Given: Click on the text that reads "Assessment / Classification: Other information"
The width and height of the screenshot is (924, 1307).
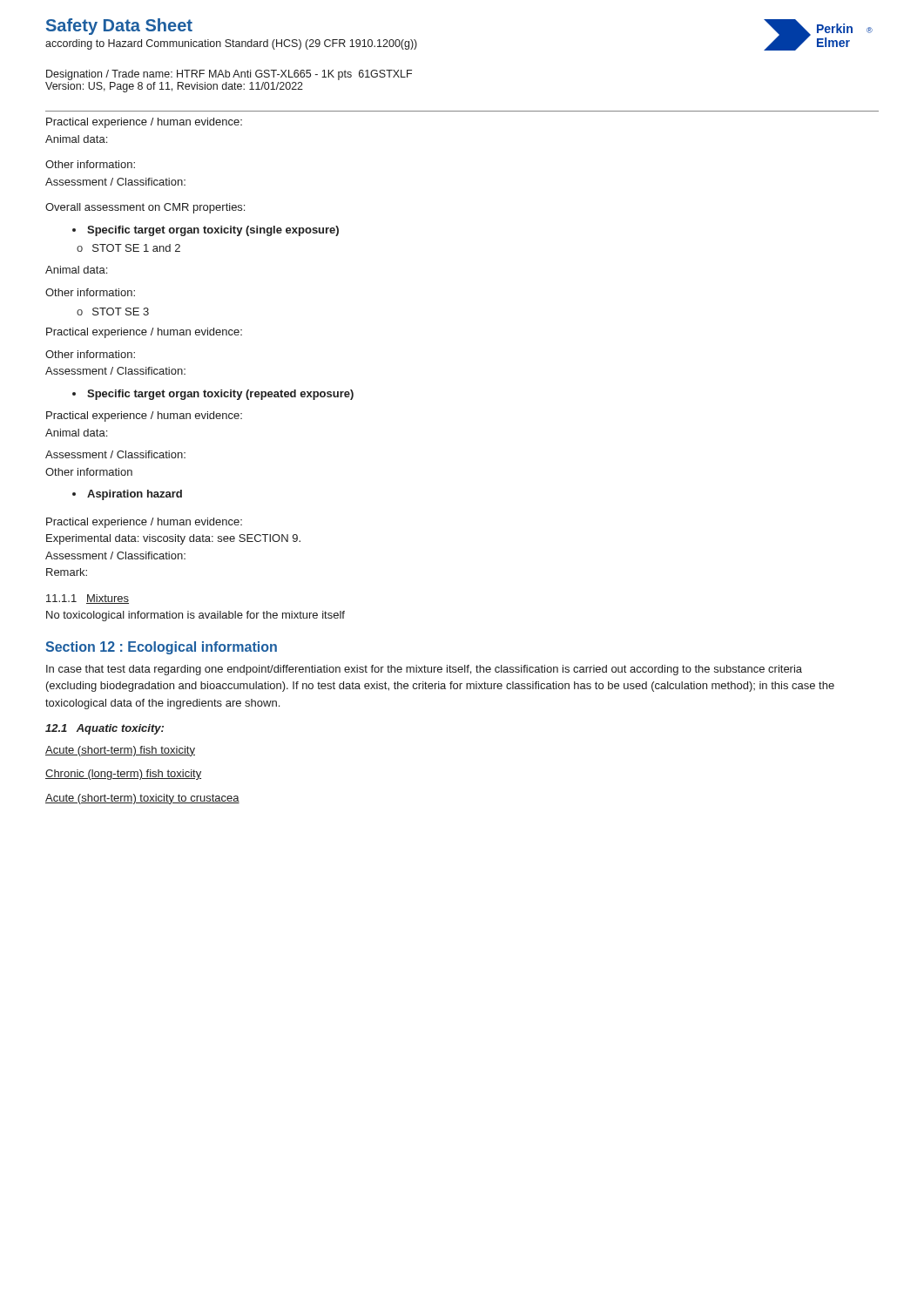Looking at the screenshot, I should pos(116,463).
